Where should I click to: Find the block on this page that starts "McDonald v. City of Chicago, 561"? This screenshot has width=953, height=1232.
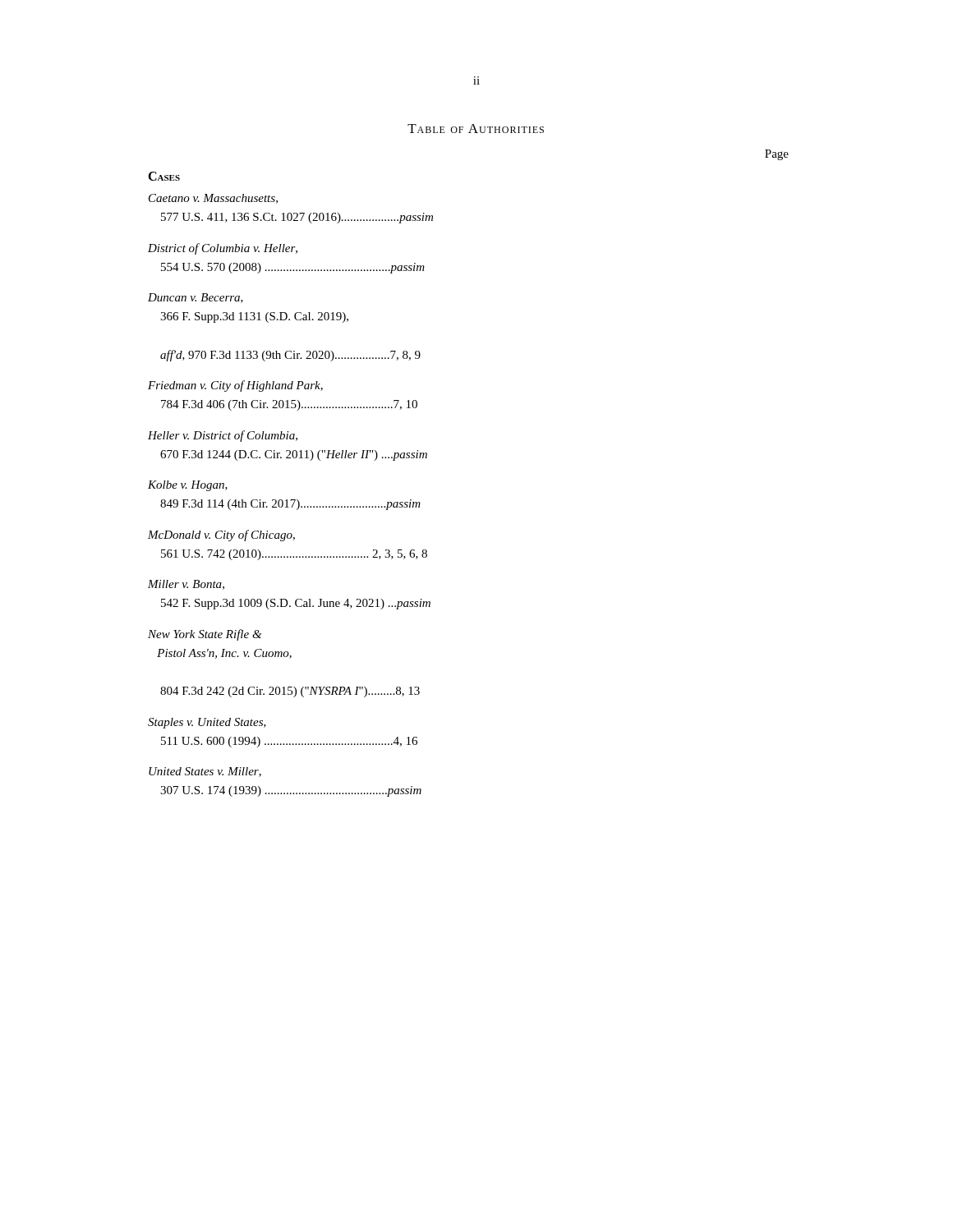221,536
